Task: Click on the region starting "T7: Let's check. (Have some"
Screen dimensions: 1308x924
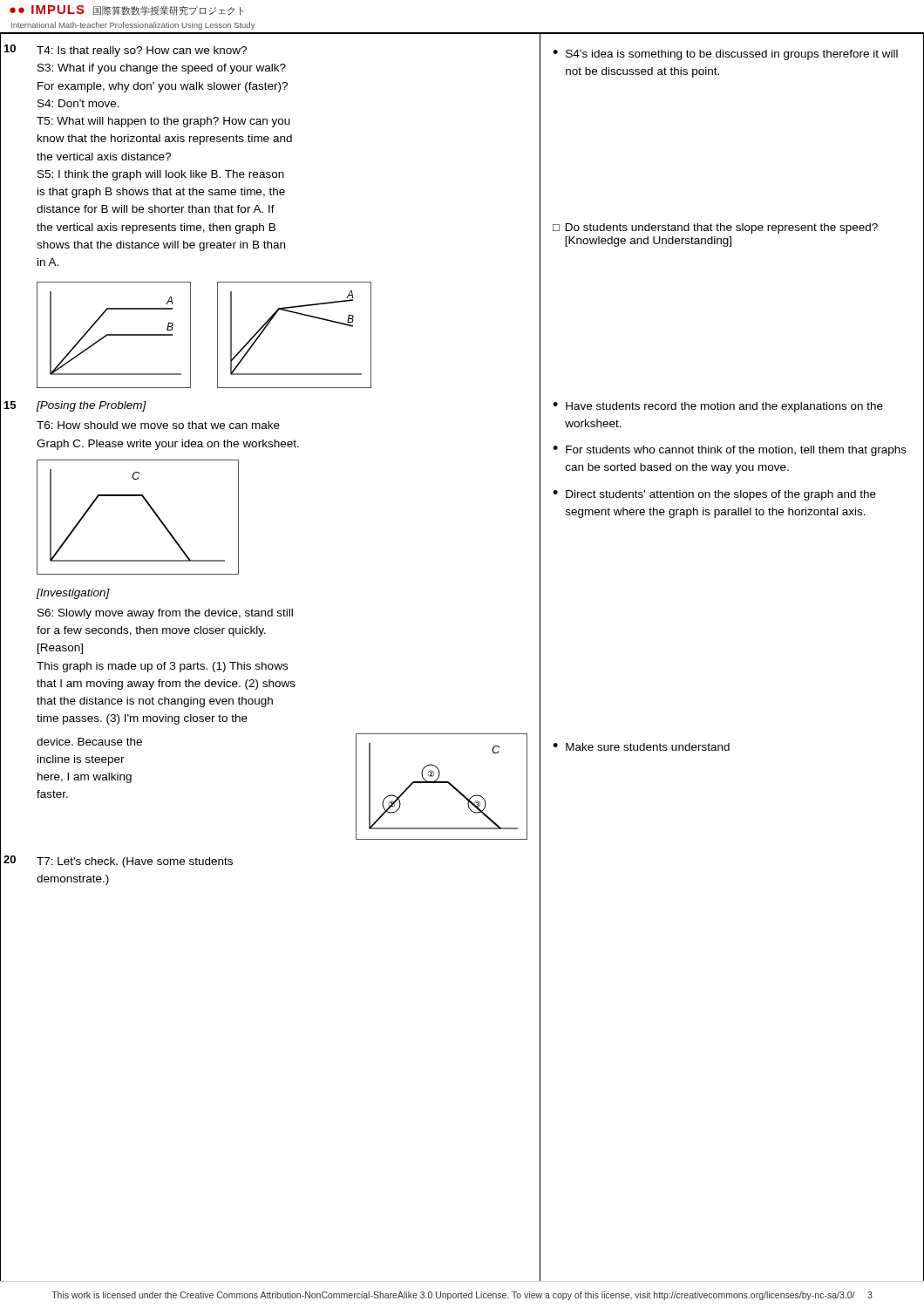Action: click(135, 869)
